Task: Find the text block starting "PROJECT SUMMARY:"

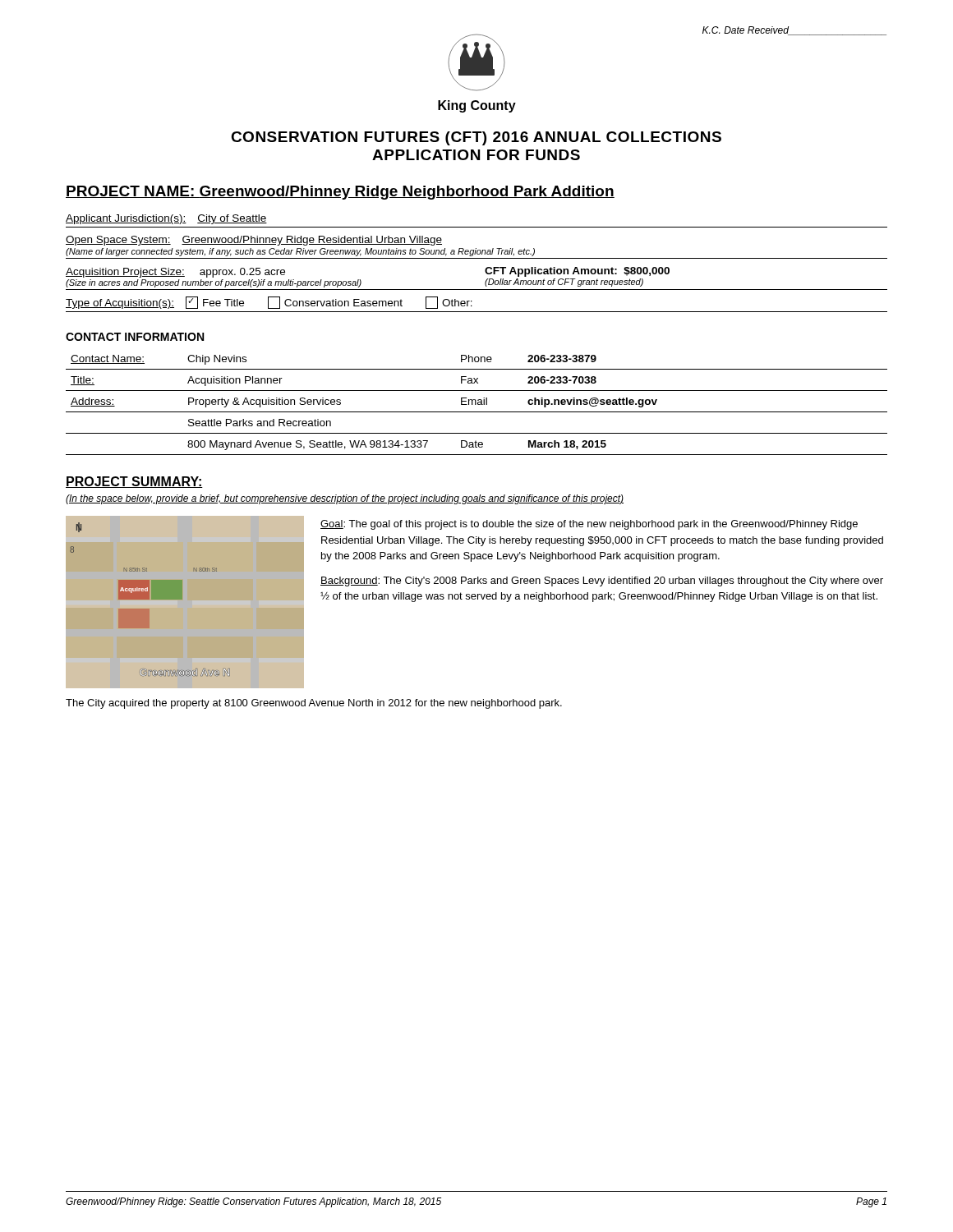Action: coord(134,482)
